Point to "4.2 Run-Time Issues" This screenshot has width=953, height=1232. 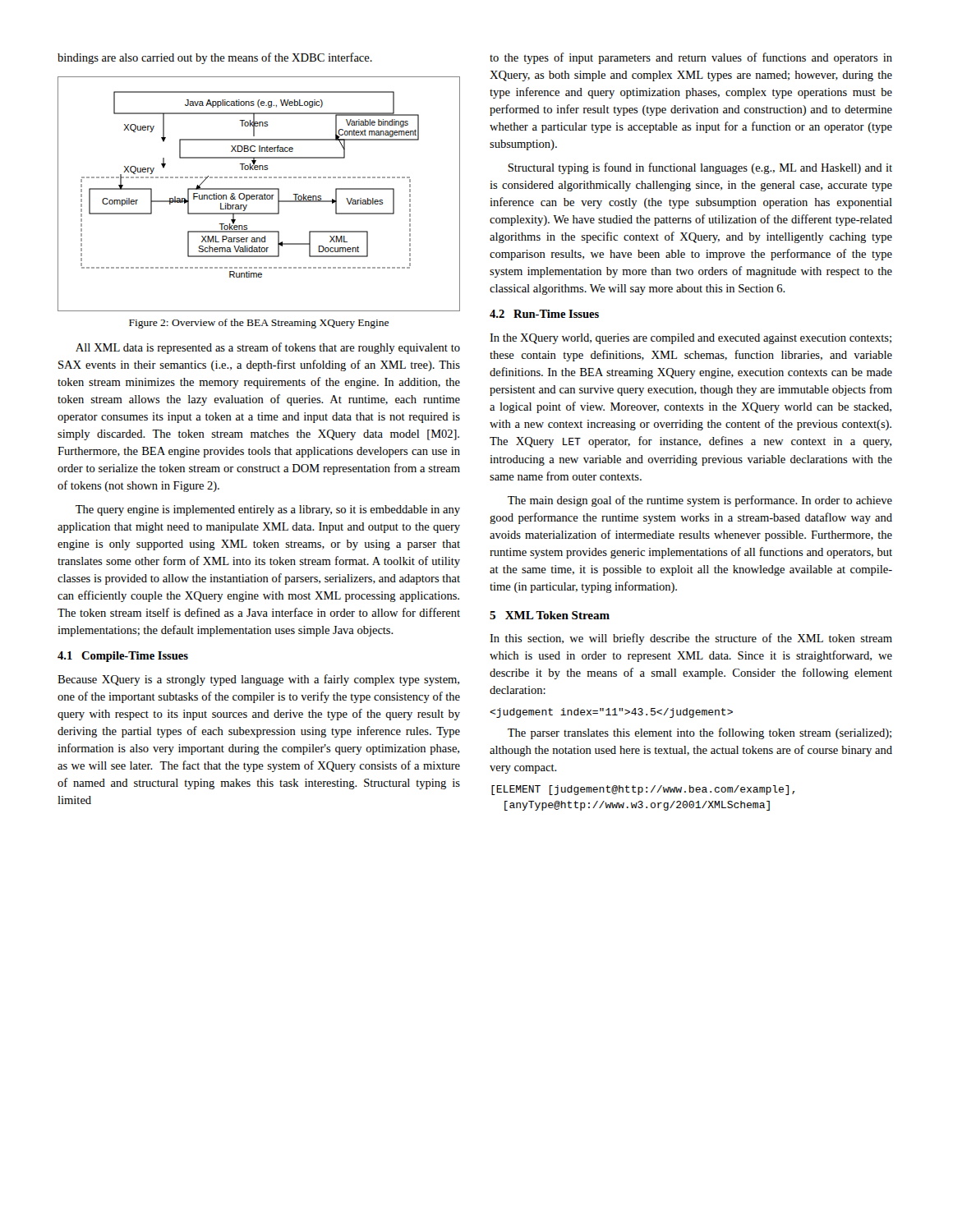pos(544,314)
